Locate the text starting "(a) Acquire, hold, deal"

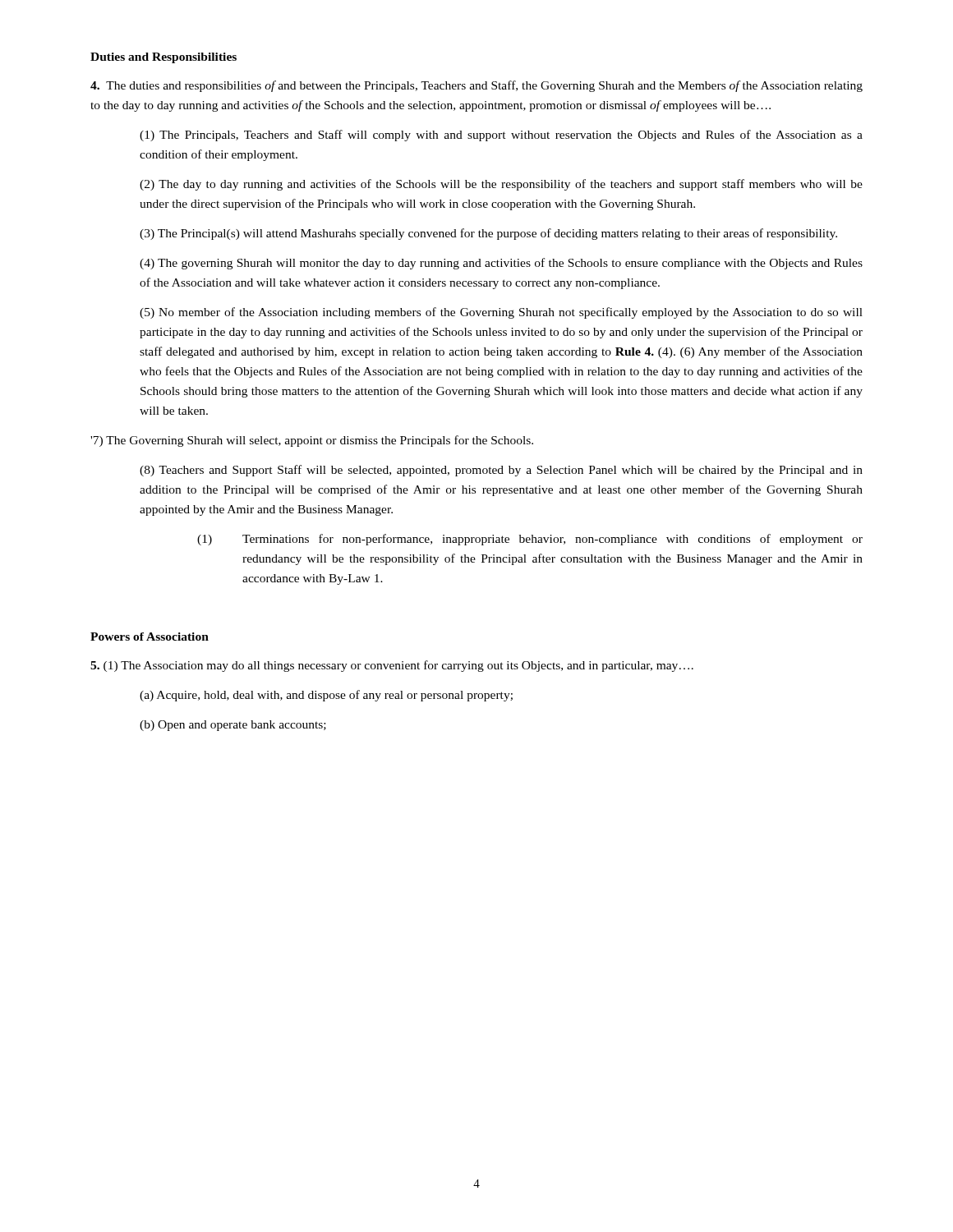327,695
